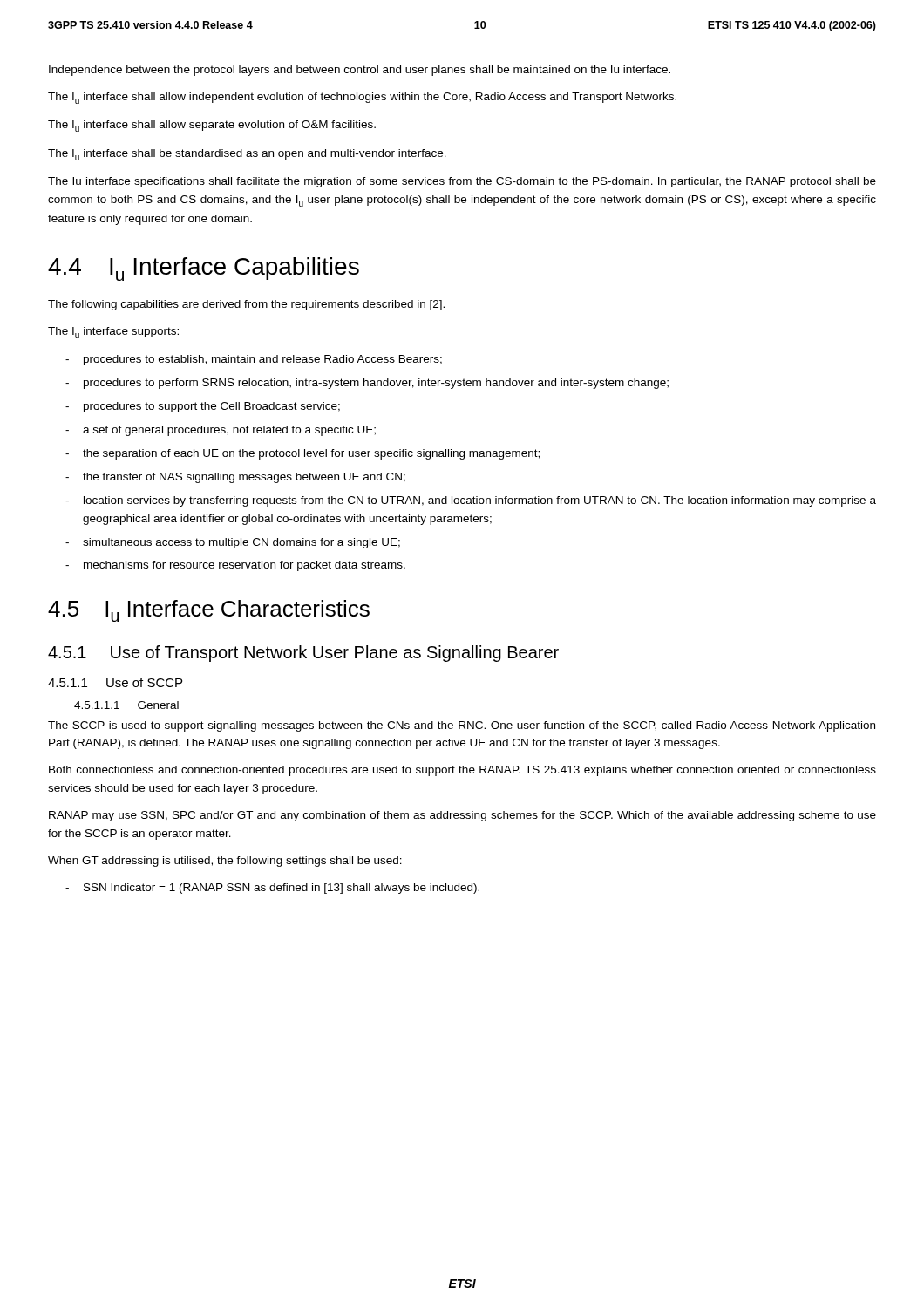This screenshot has height=1308, width=924.
Task: Click on the text starting "procedures to establish, maintain"
Action: click(263, 359)
